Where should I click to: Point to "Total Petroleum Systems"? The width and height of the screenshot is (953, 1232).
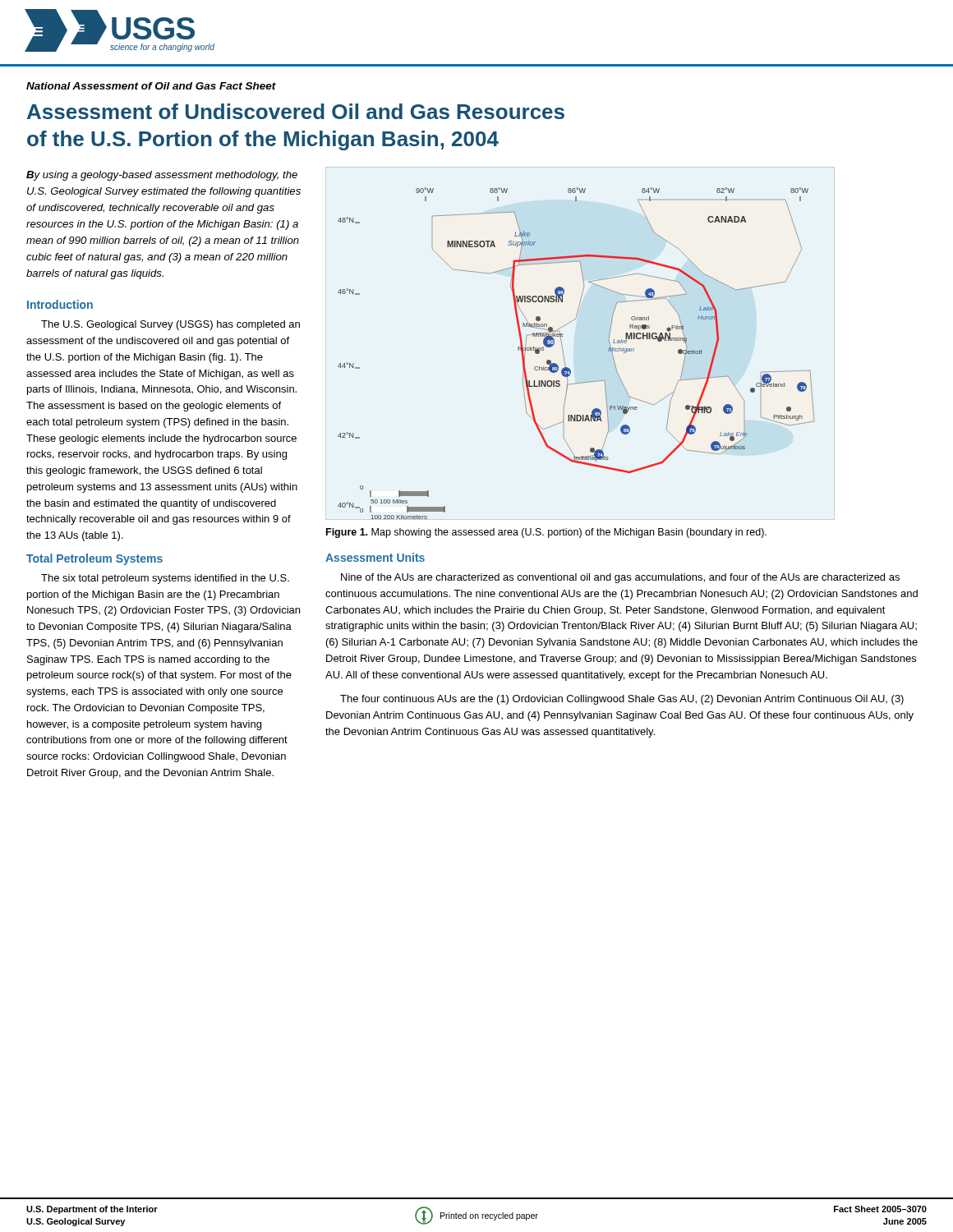click(x=95, y=558)
